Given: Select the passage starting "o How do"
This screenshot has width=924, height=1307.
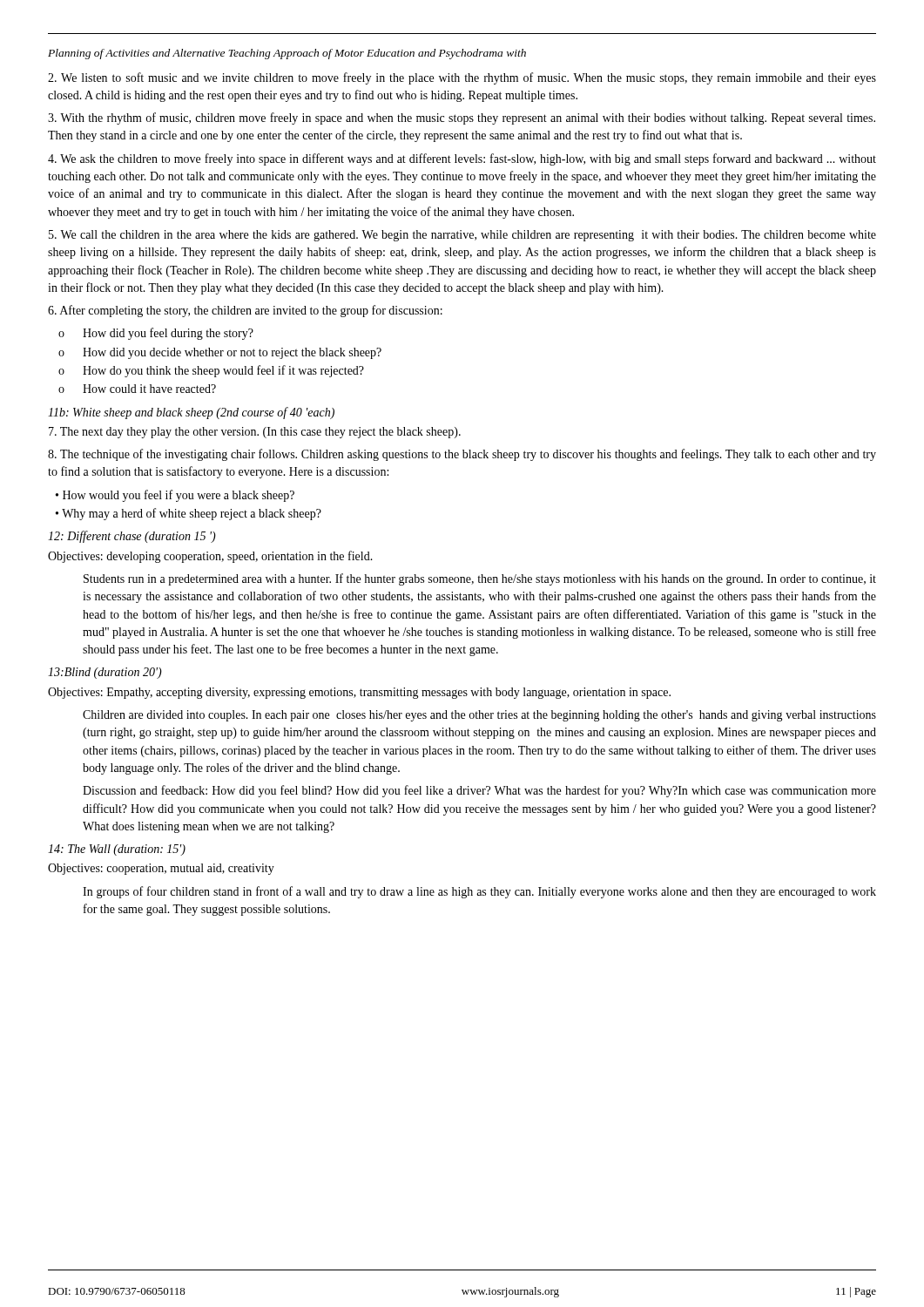Looking at the screenshot, I should (x=211, y=371).
